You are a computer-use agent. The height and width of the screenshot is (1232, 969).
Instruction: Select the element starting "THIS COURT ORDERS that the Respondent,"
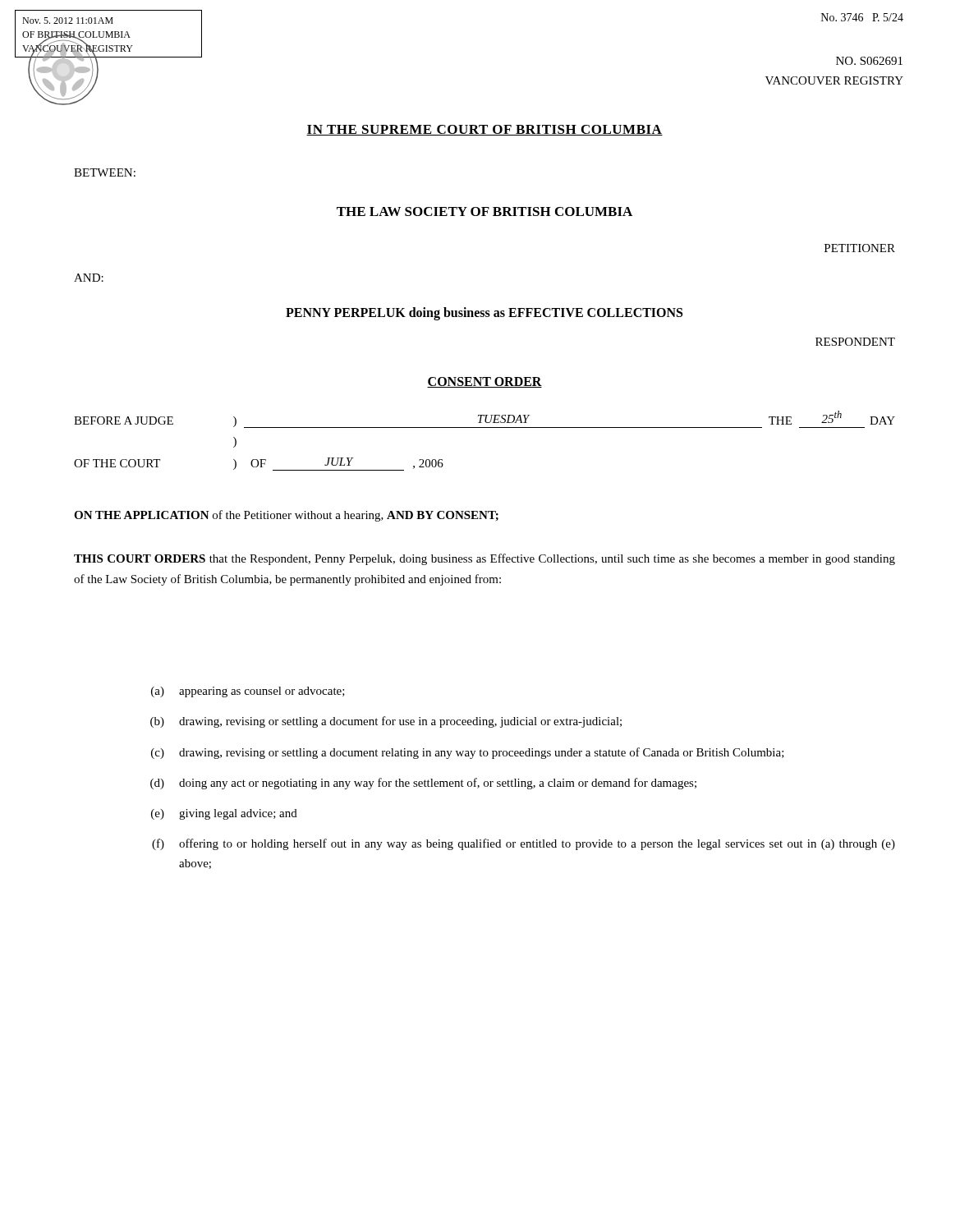pos(484,569)
